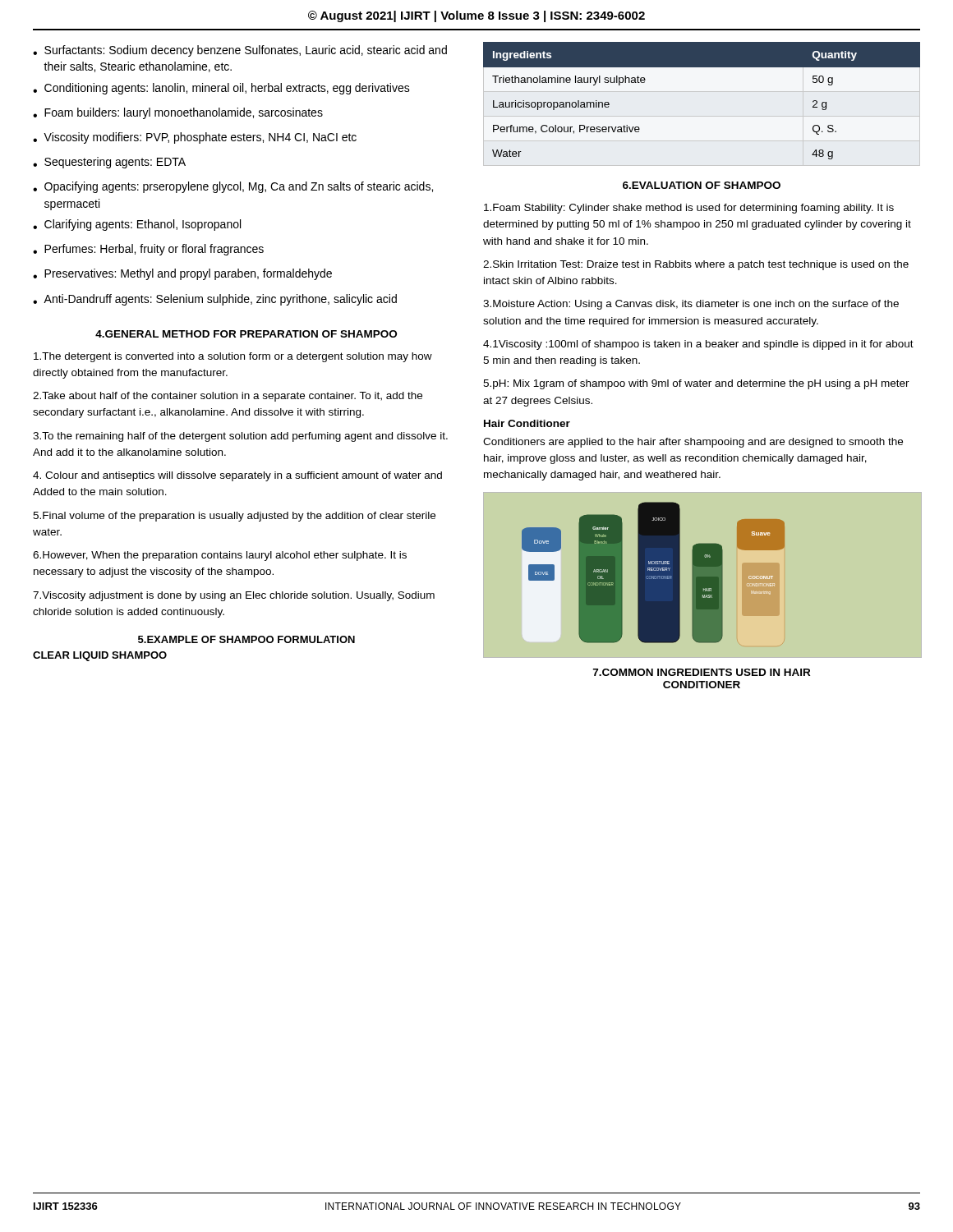The width and height of the screenshot is (953, 1232).
Task: Find the table that mentions "2 g"
Action: 702,104
